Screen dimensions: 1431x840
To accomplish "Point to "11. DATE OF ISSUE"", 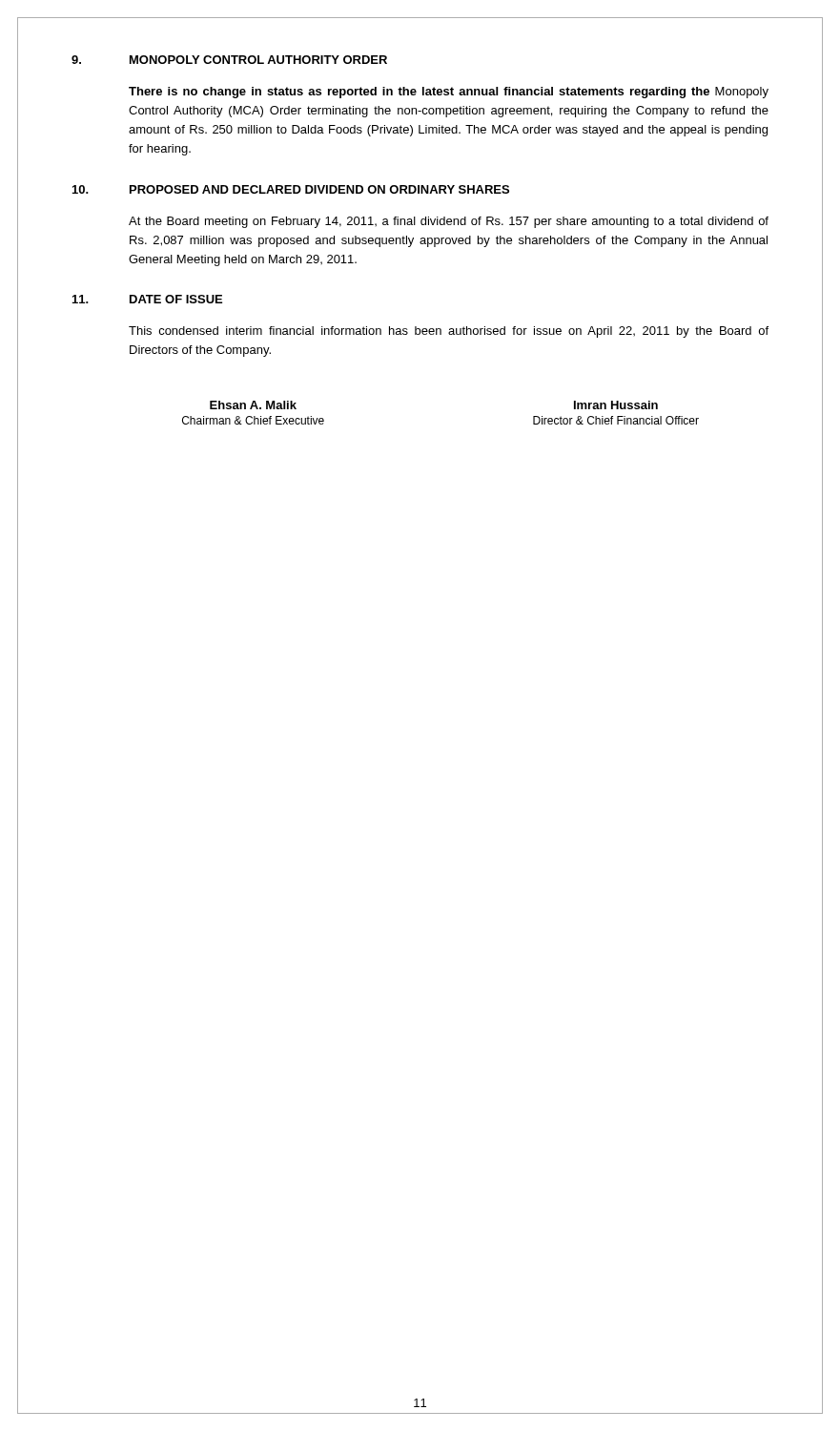I will click(147, 299).
